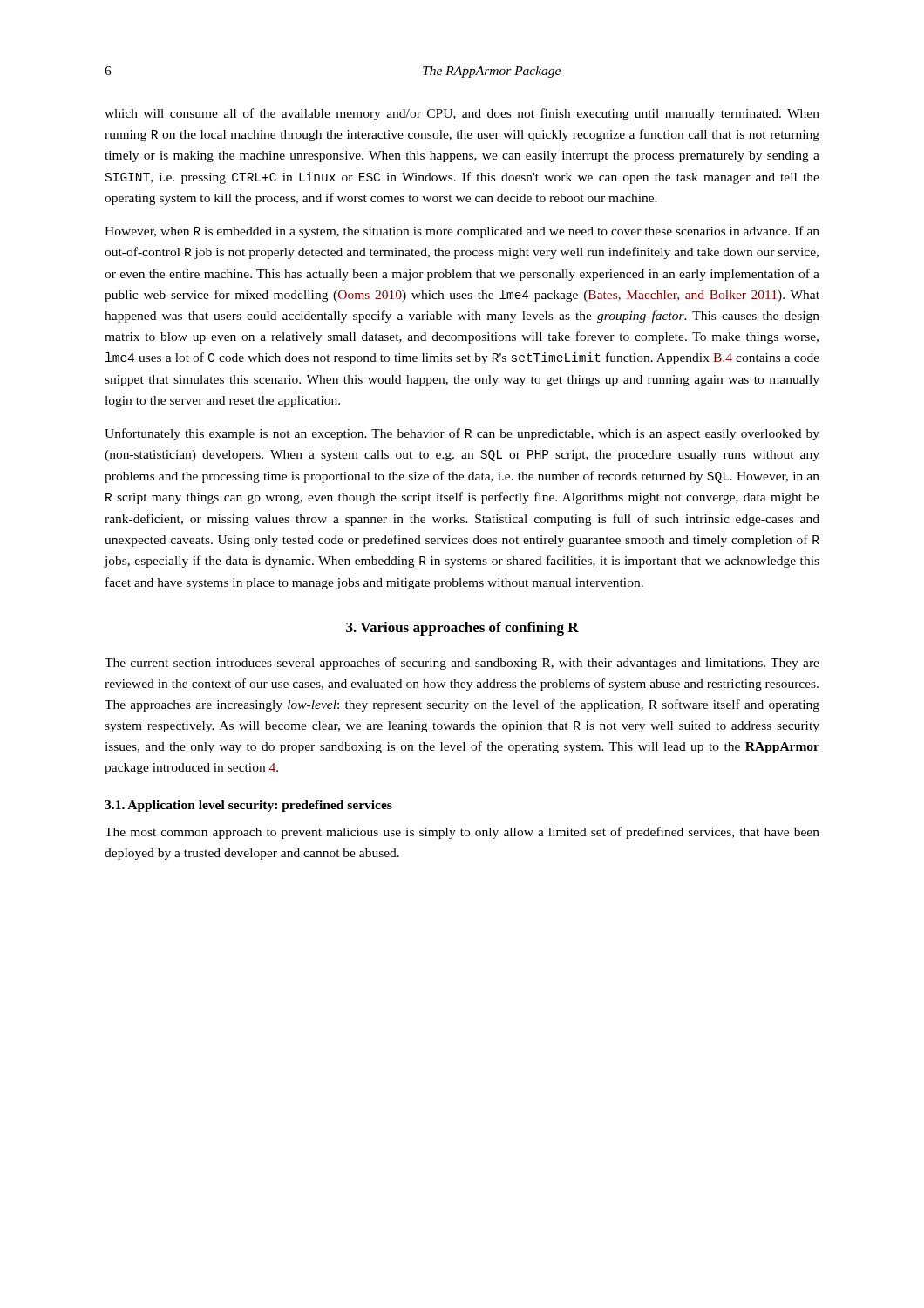Where is the passage that starts "The current section introduces several approaches of"?
This screenshot has height=1308, width=924.
pos(462,715)
